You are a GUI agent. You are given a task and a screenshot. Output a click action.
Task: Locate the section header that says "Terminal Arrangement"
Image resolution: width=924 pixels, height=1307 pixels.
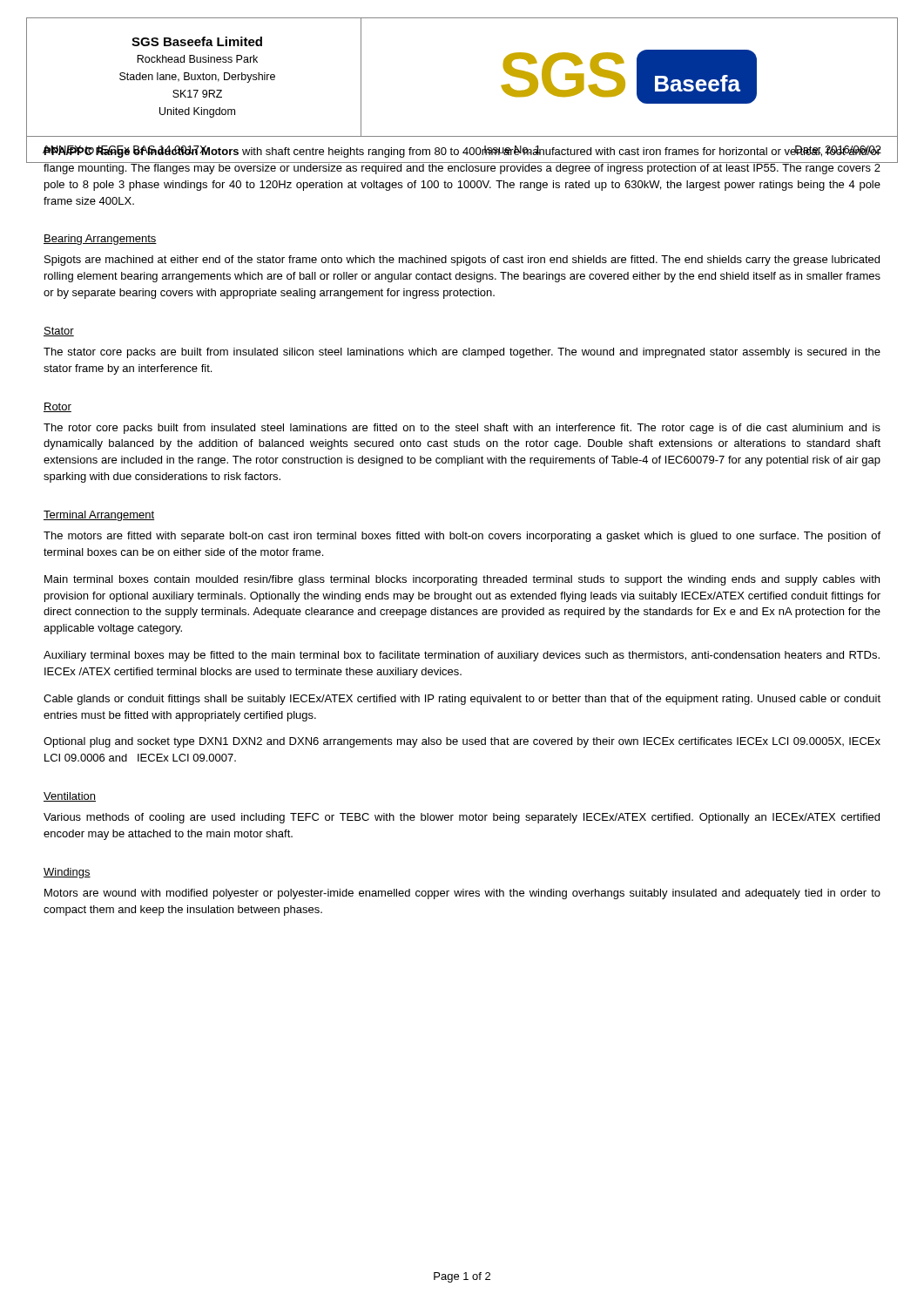point(99,514)
